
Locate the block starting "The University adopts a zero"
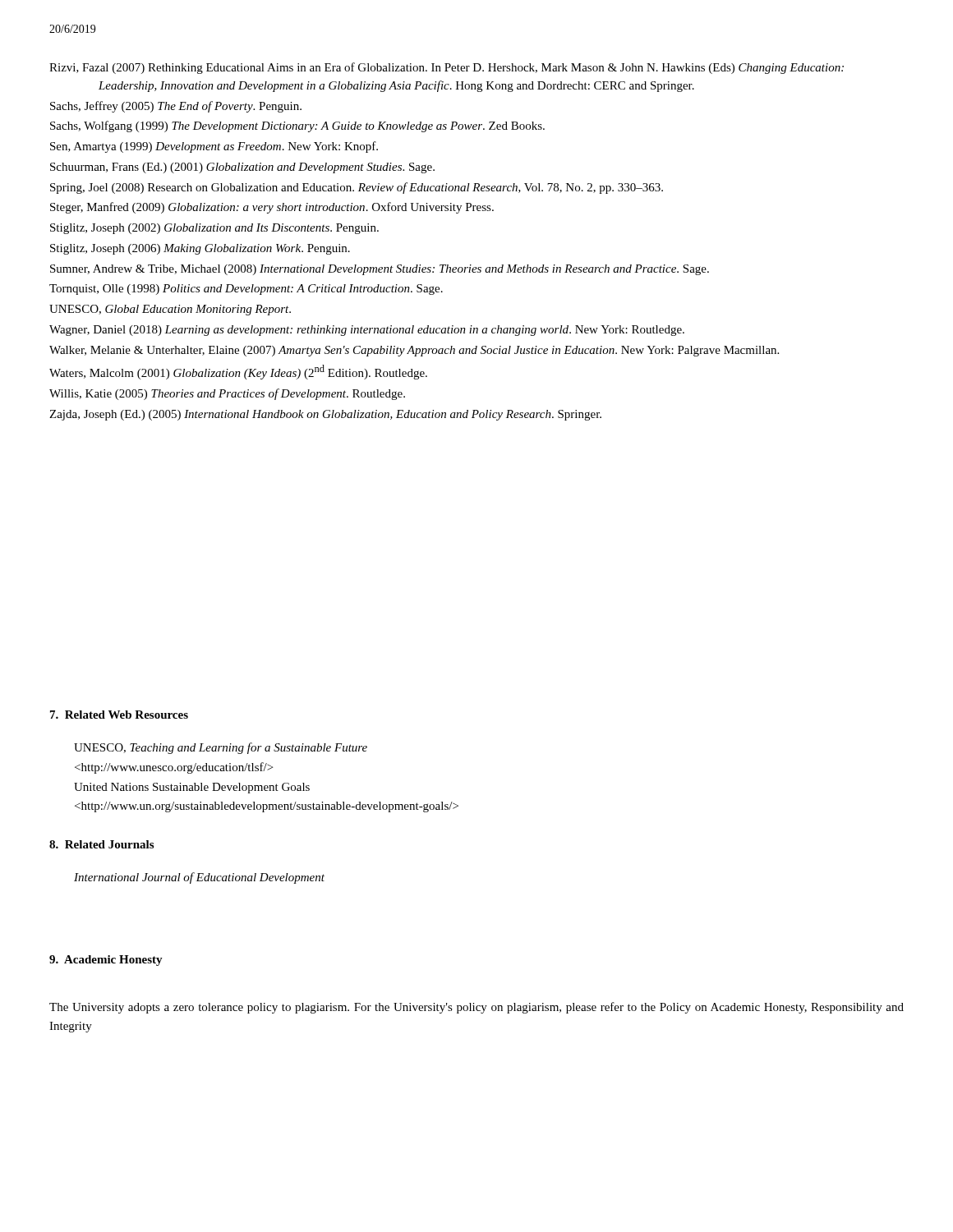pos(476,1016)
